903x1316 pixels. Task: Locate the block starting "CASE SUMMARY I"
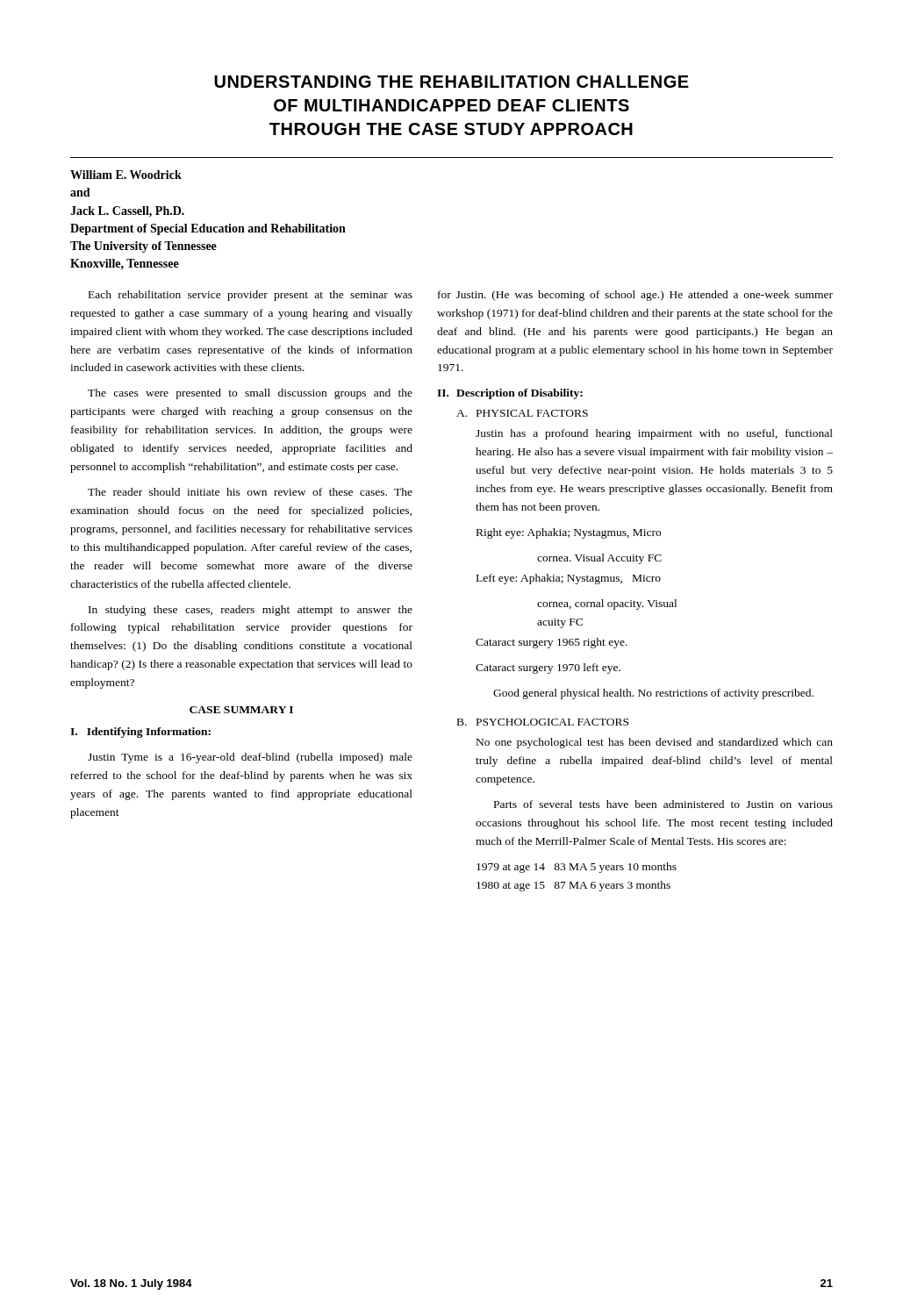pos(241,709)
